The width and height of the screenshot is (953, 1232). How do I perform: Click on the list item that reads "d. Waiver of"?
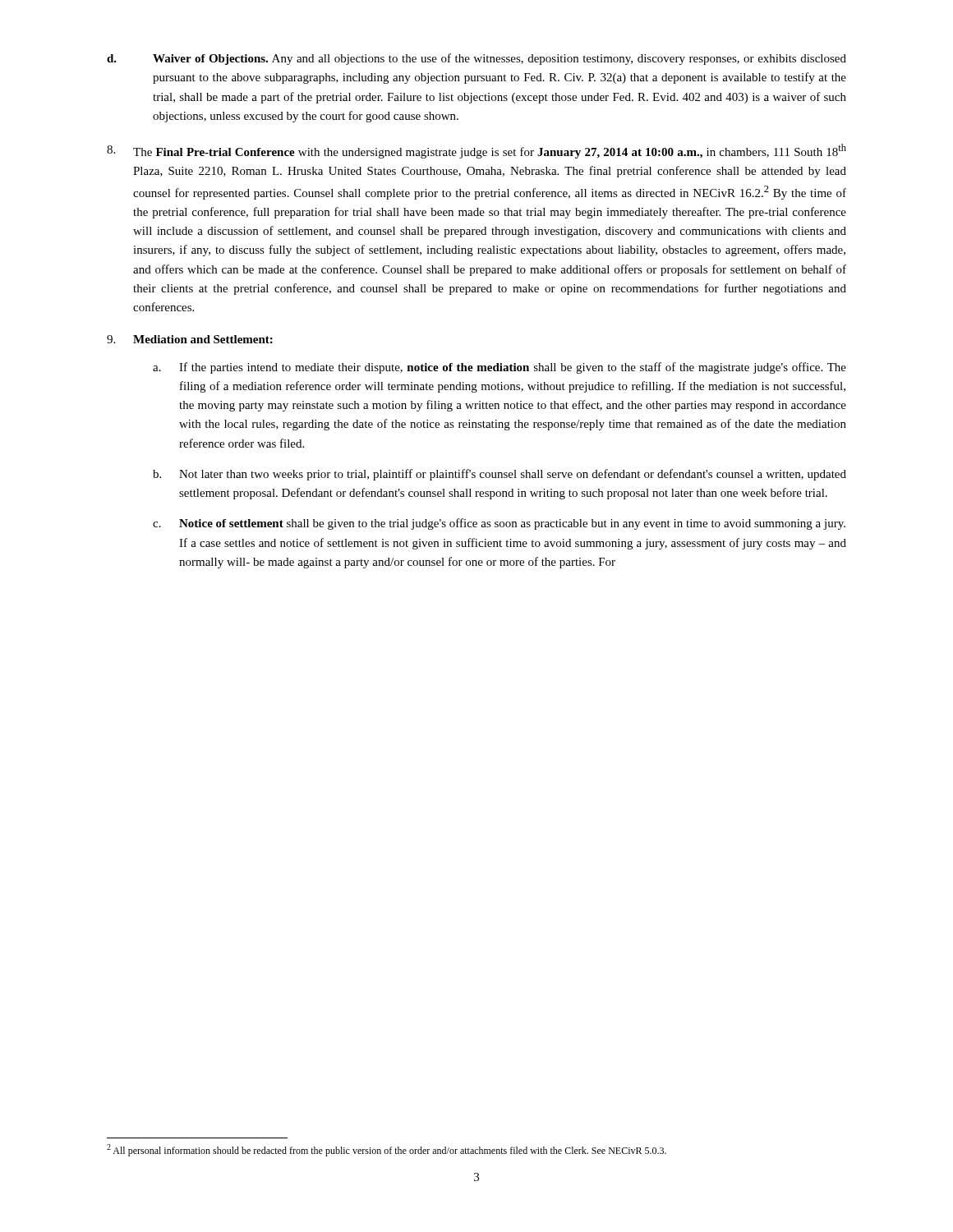click(x=476, y=87)
